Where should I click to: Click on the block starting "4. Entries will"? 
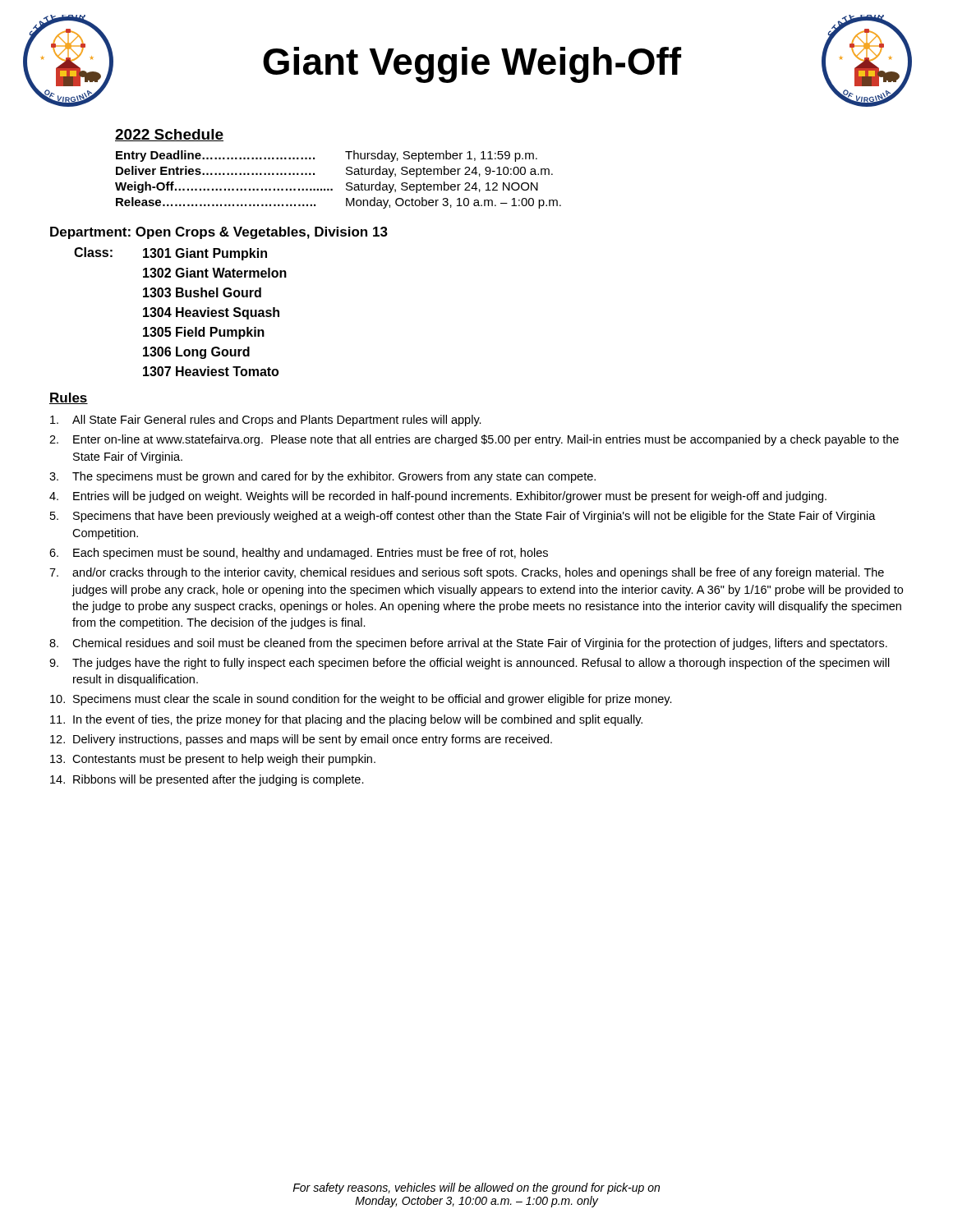tap(476, 496)
